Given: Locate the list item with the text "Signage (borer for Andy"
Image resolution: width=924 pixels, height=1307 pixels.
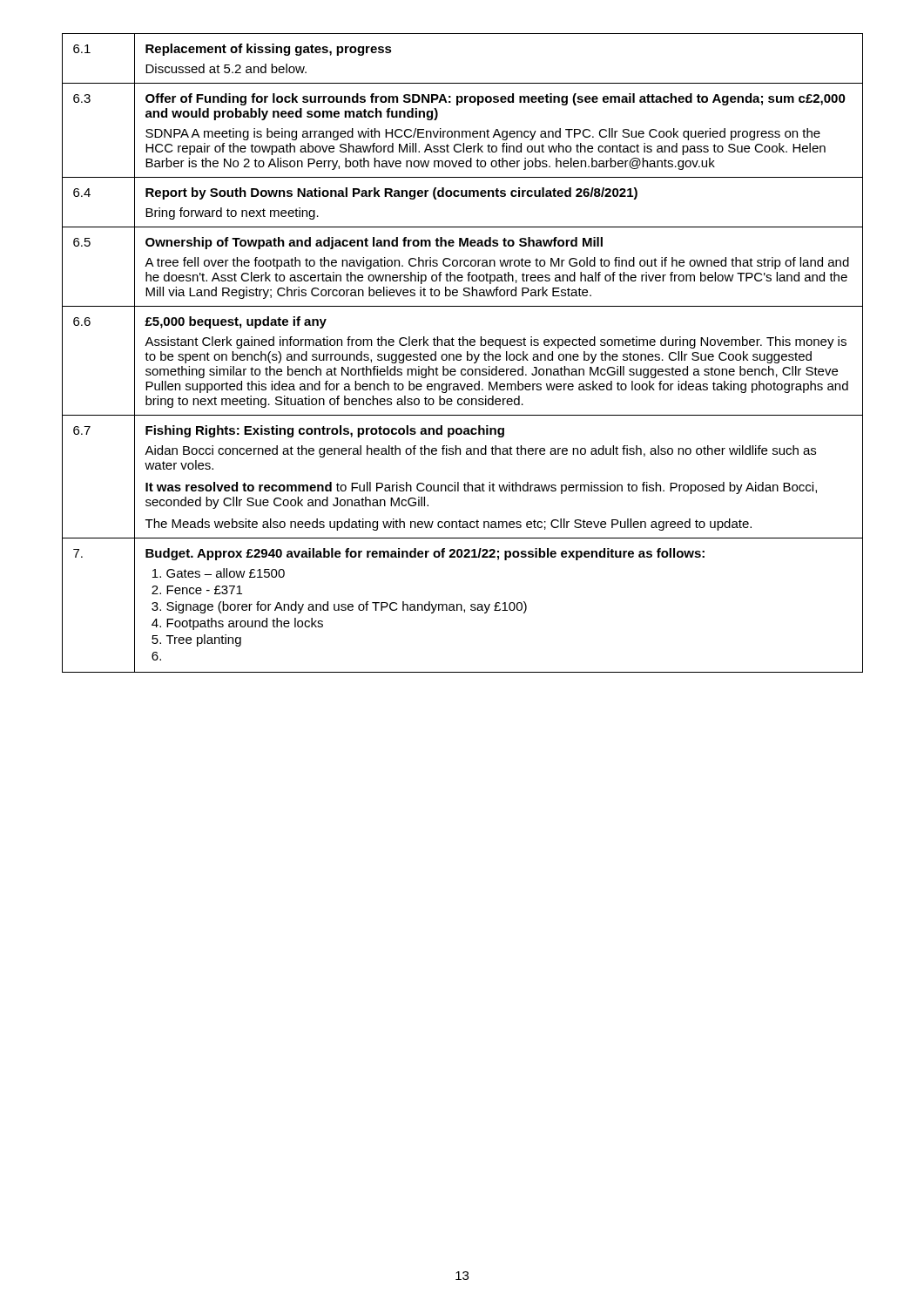Looking at the screenshot, I should [x=347, y=606].
